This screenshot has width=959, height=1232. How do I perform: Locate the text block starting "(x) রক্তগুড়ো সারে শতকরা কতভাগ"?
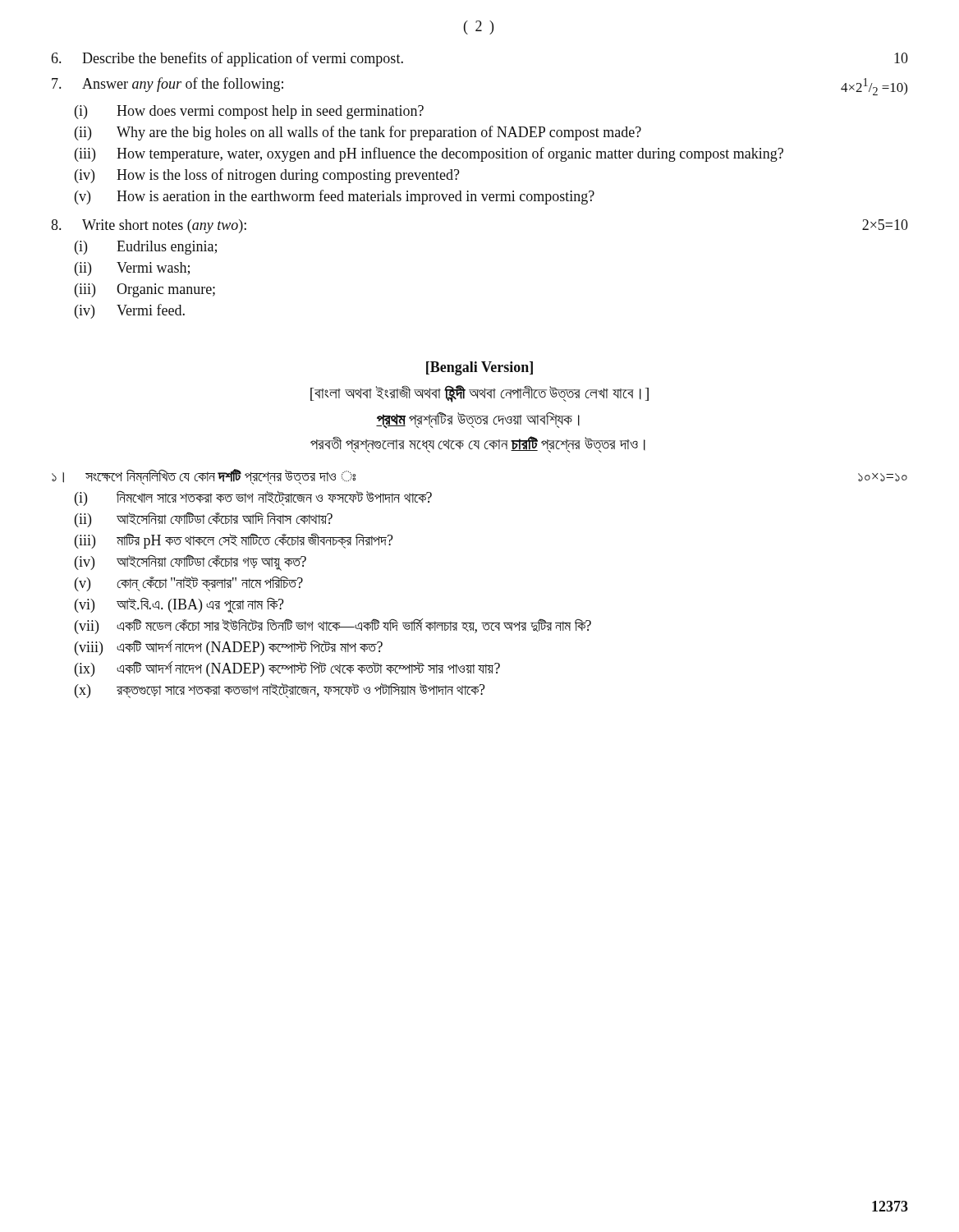[491, 690]
